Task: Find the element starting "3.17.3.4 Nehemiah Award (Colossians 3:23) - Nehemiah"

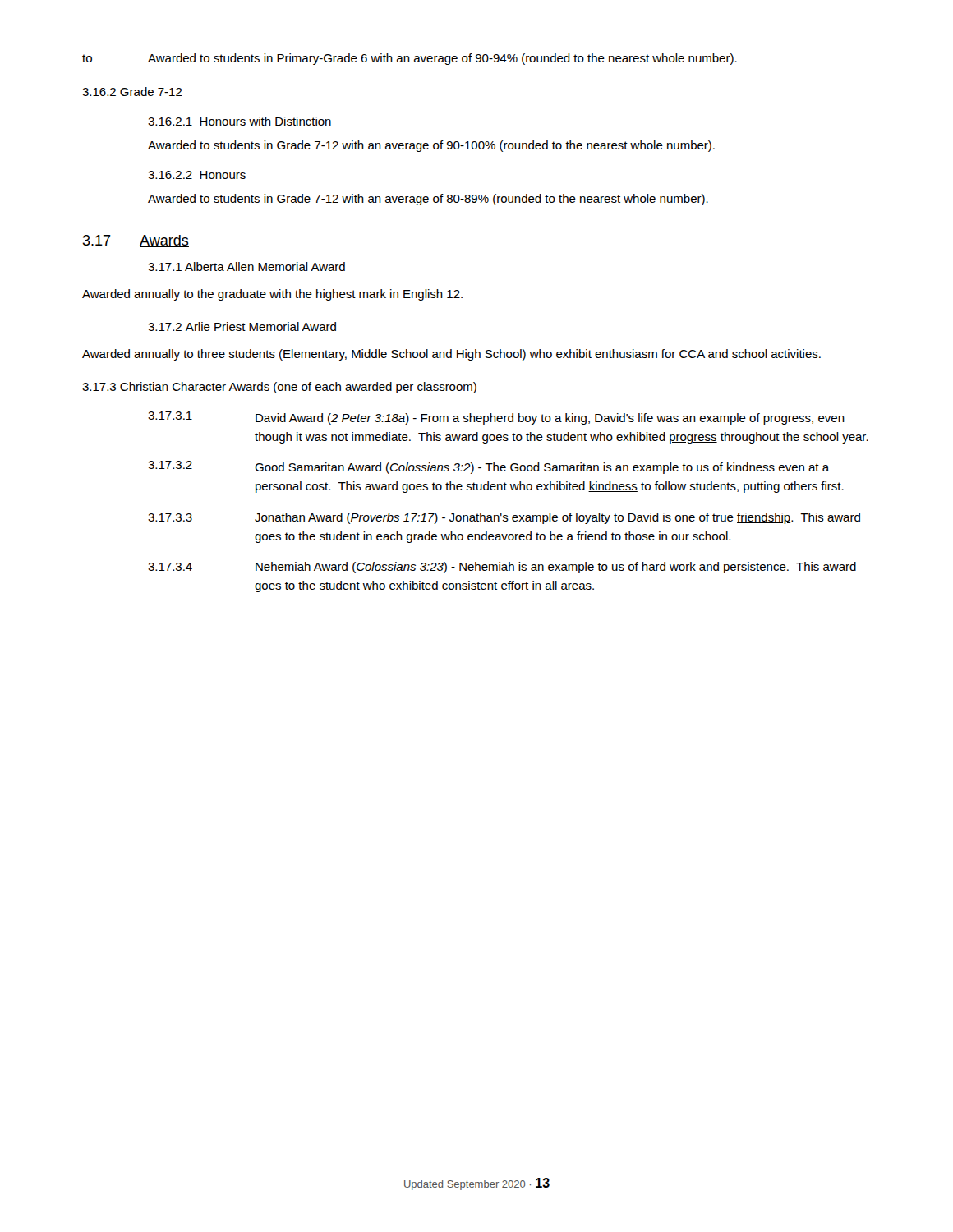Action: coord(513,576)
